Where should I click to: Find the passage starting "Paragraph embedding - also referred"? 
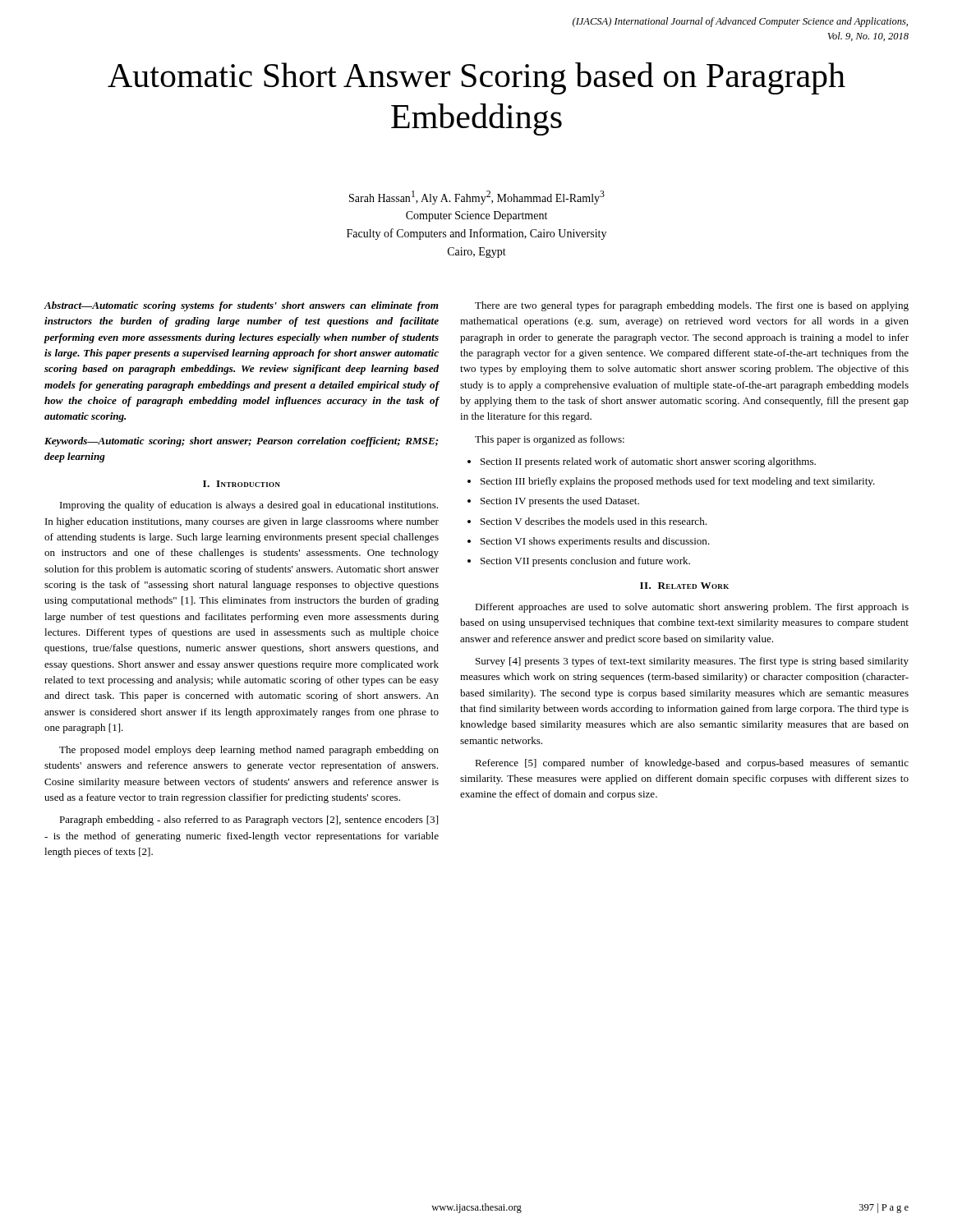[242, 835]
